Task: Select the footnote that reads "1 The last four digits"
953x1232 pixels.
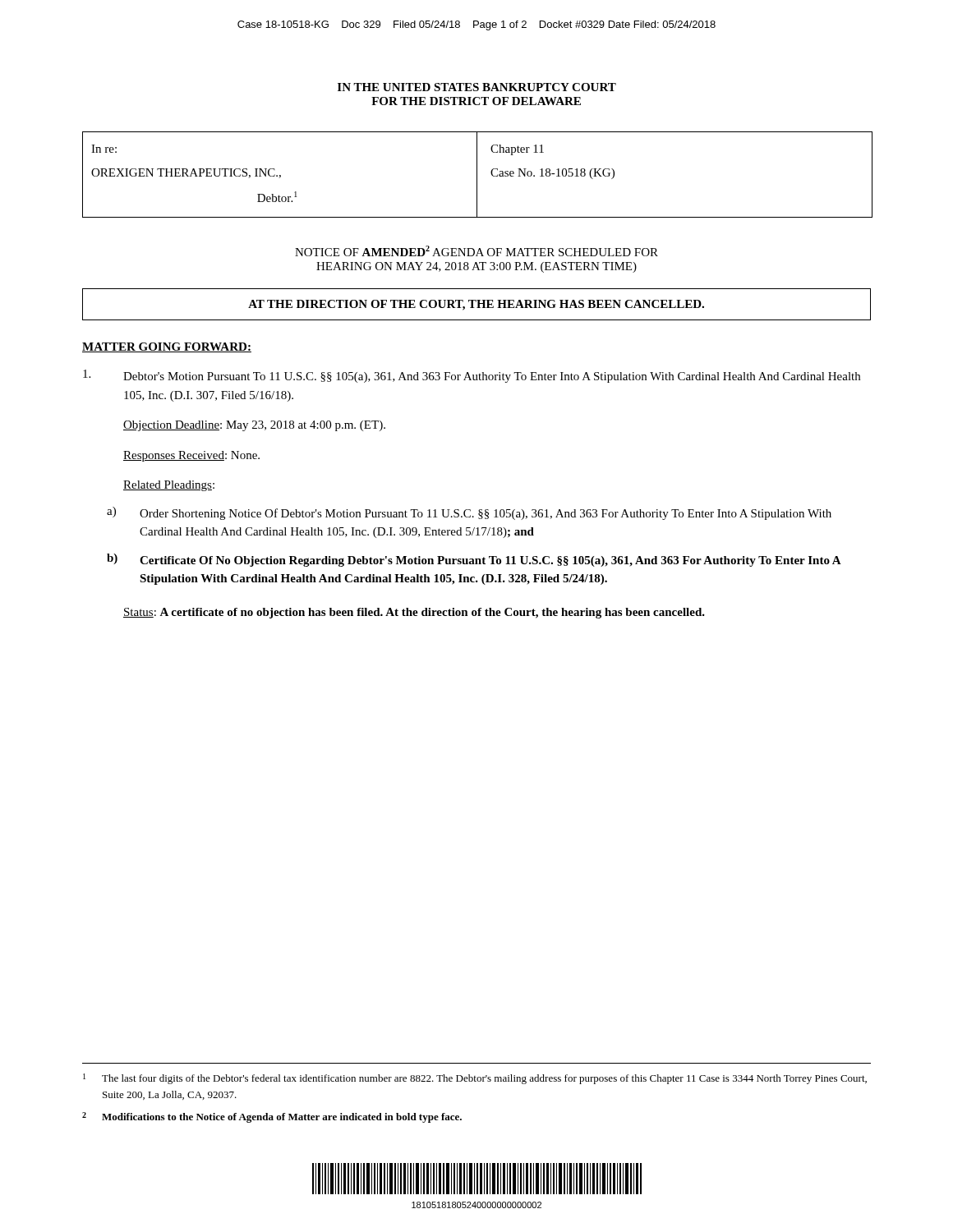Action: [x=476, y=1086]
